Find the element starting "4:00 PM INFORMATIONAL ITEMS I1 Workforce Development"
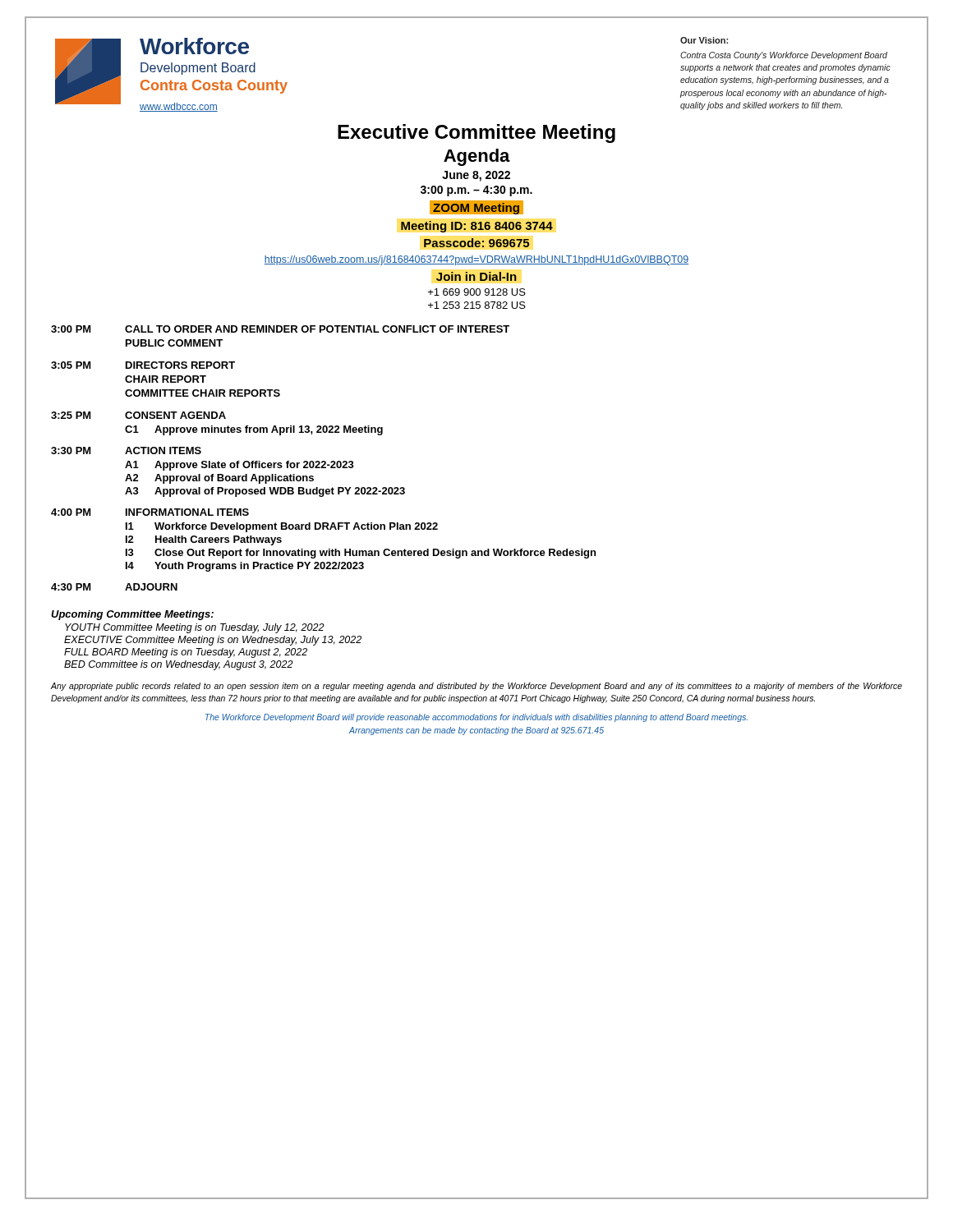 point(476,539)
